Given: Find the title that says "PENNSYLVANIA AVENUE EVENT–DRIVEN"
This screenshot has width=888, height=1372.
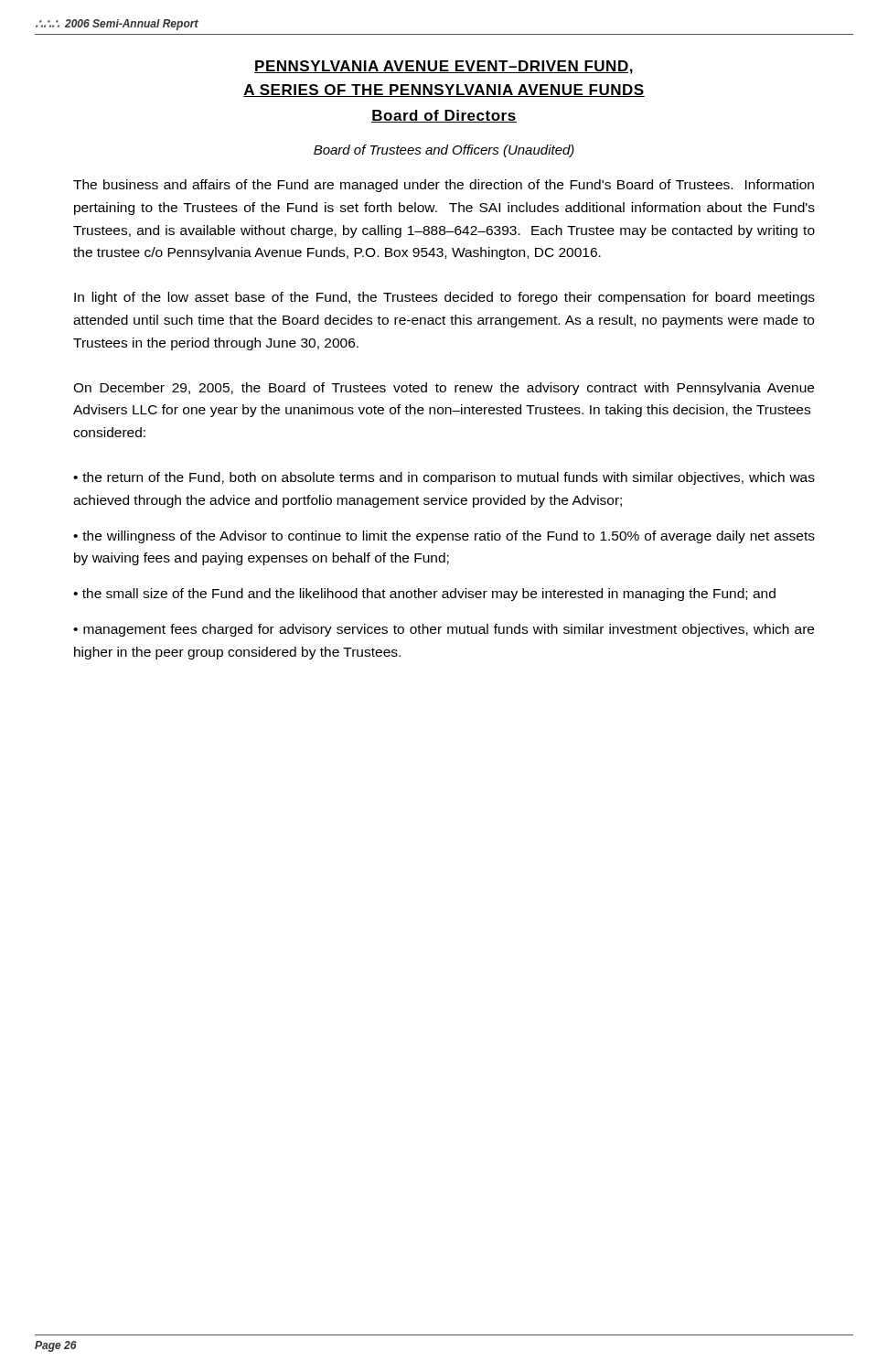Looking at the screenshot, I should coord(444,78).
